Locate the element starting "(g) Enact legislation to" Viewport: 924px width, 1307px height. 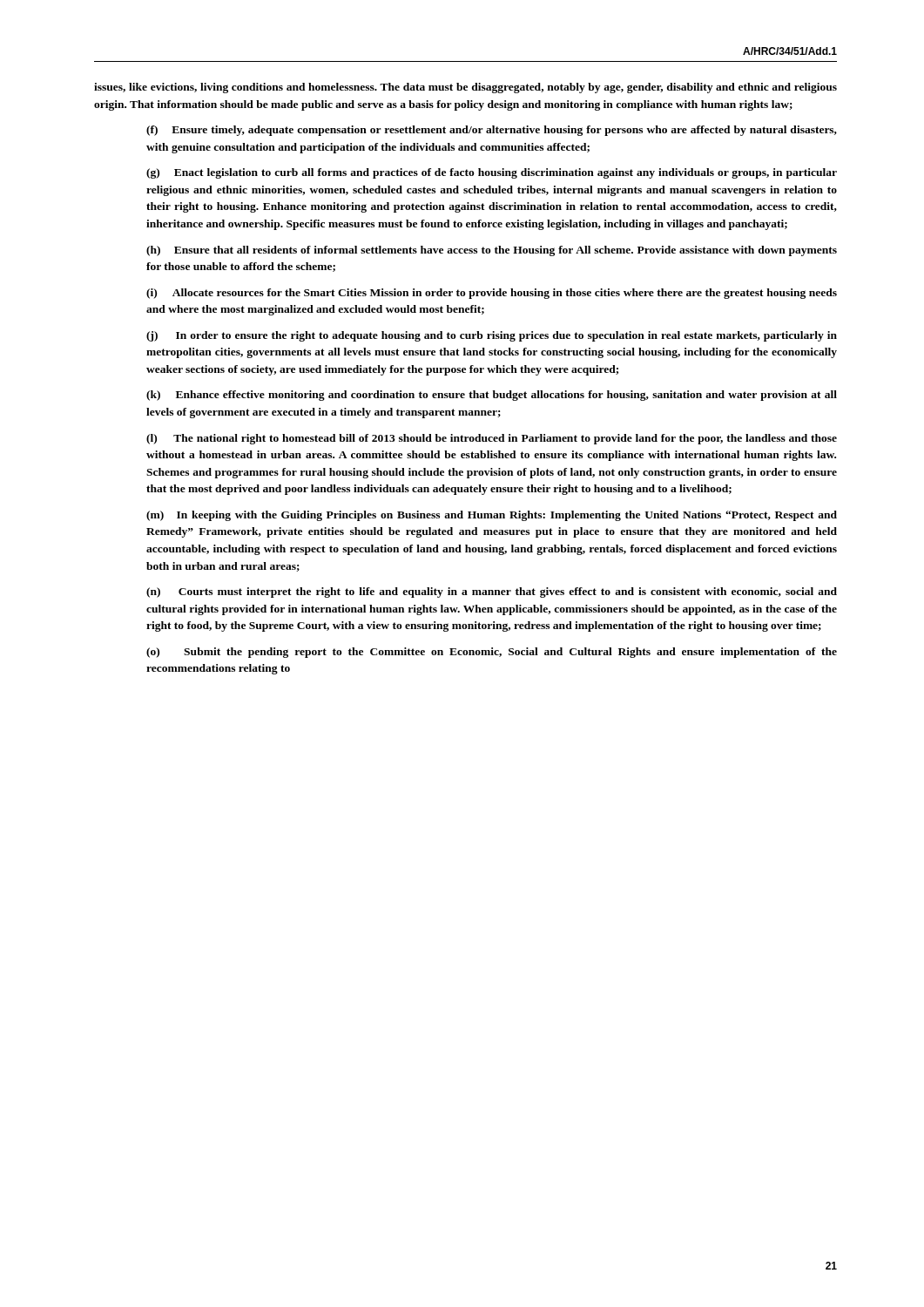(465, 198)
